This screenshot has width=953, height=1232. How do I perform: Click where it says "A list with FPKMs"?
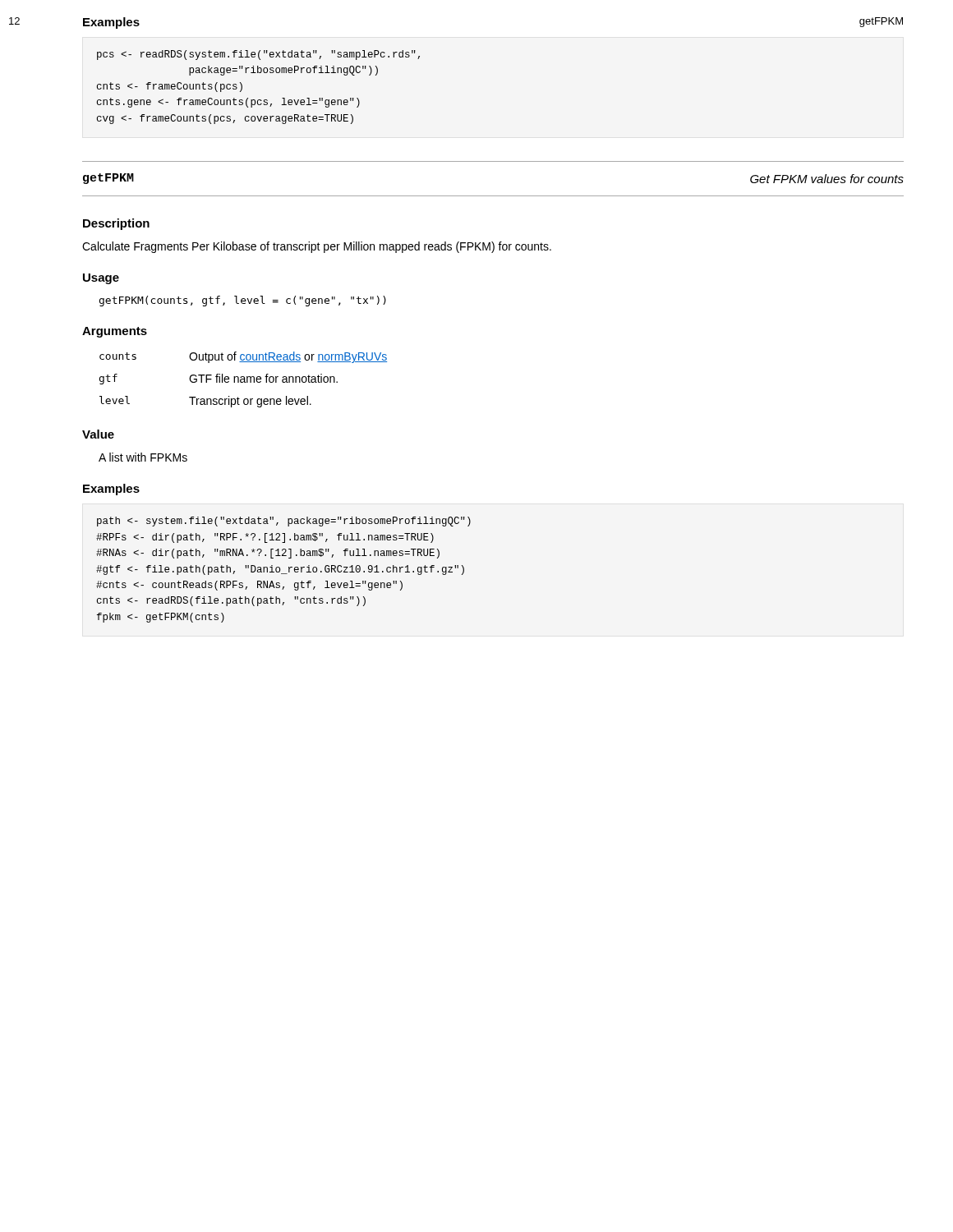coord(143,458)
